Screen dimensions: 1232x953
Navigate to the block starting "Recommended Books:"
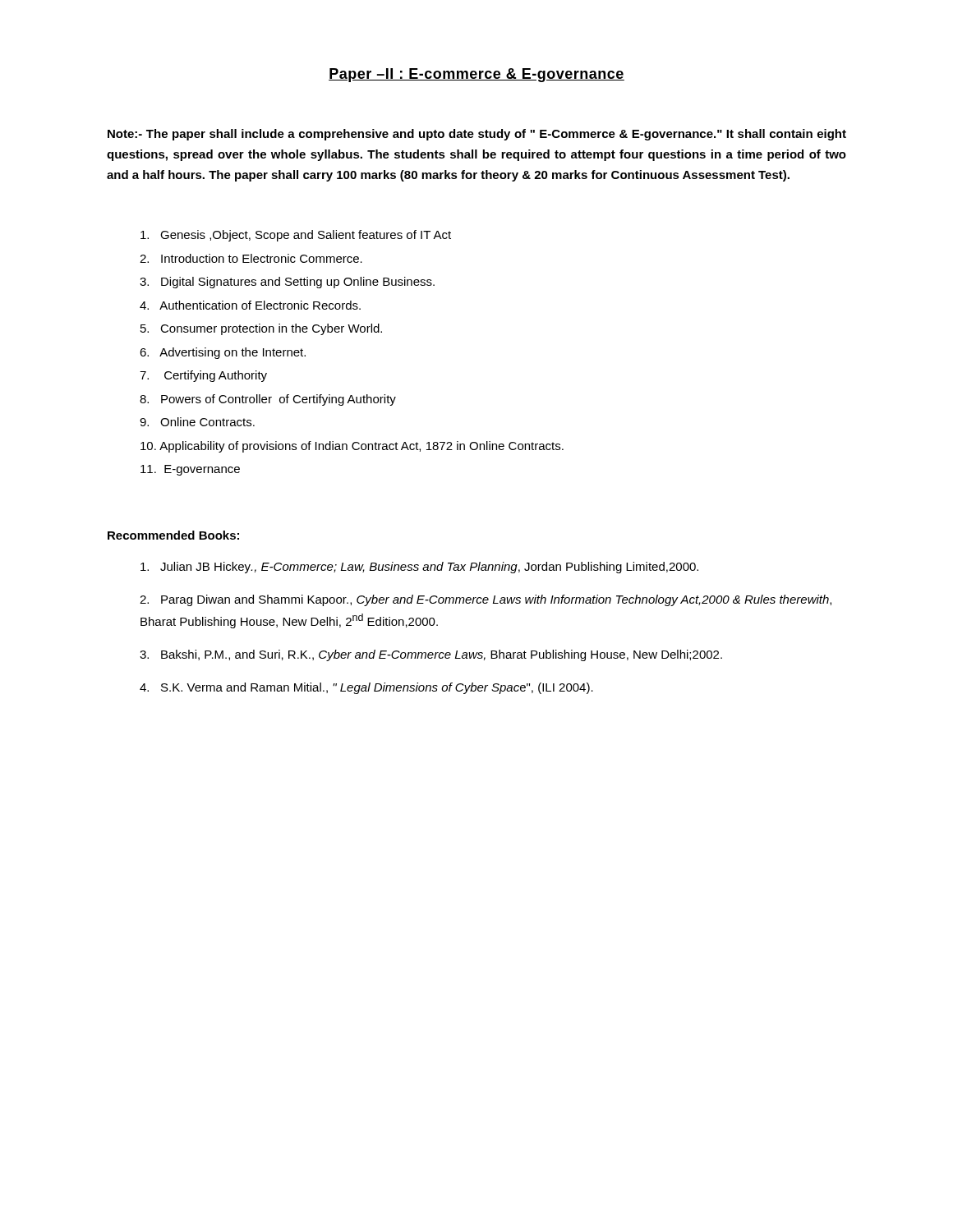[174, 535]
